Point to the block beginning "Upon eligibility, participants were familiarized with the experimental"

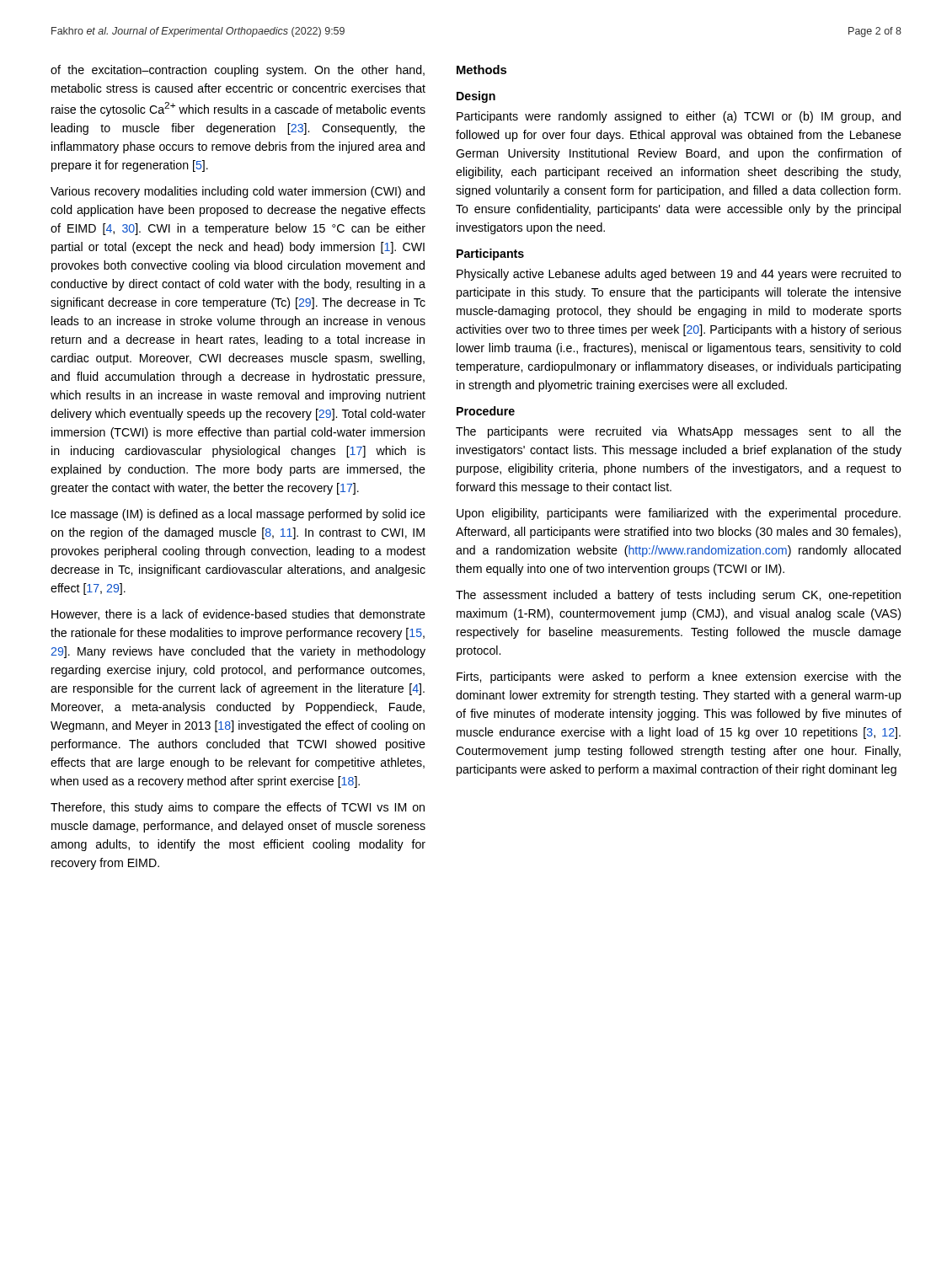click(679, 541)
